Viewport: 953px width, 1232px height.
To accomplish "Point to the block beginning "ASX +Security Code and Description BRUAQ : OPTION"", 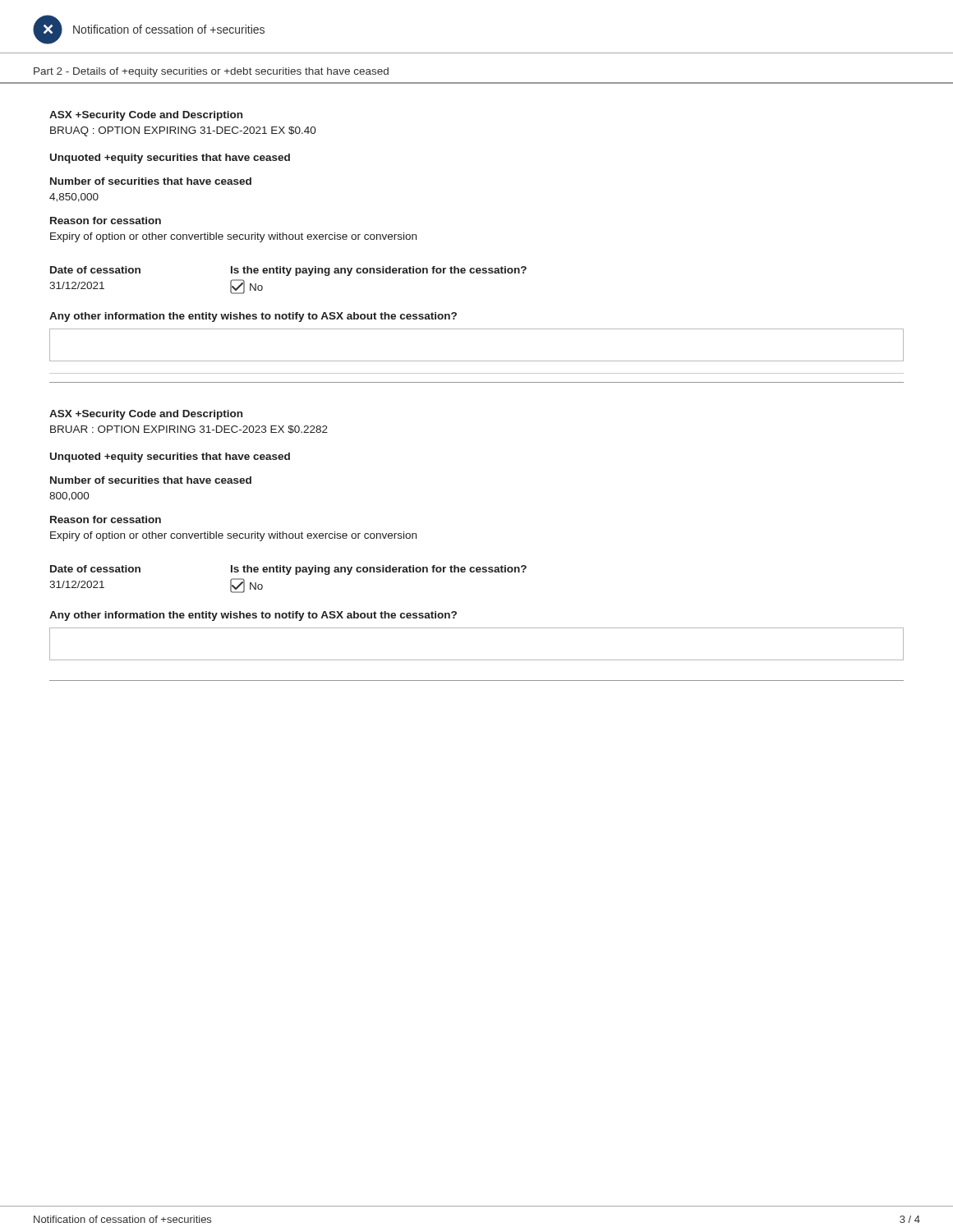I will tap(146, 116).
